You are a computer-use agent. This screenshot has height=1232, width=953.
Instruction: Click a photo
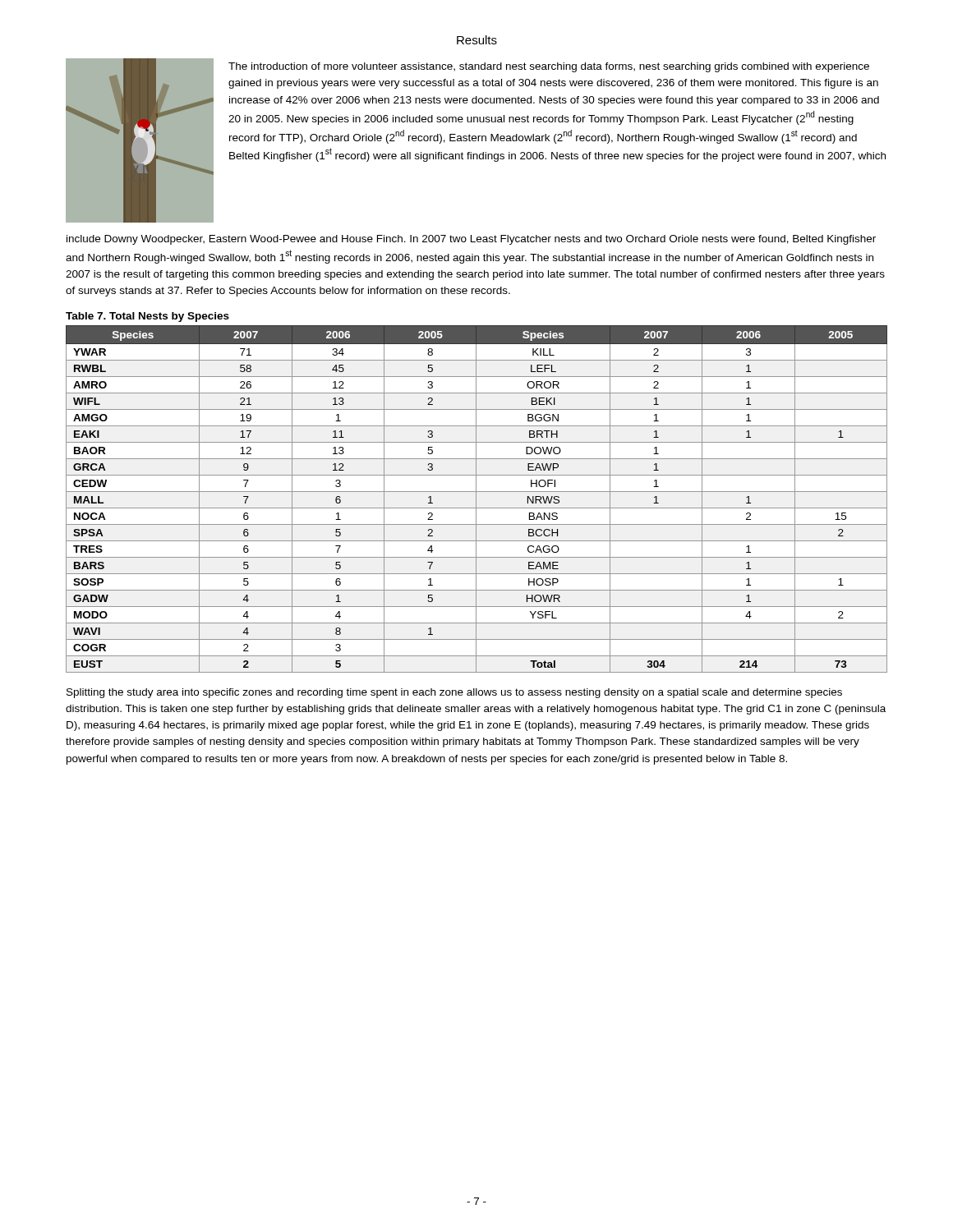140,140
